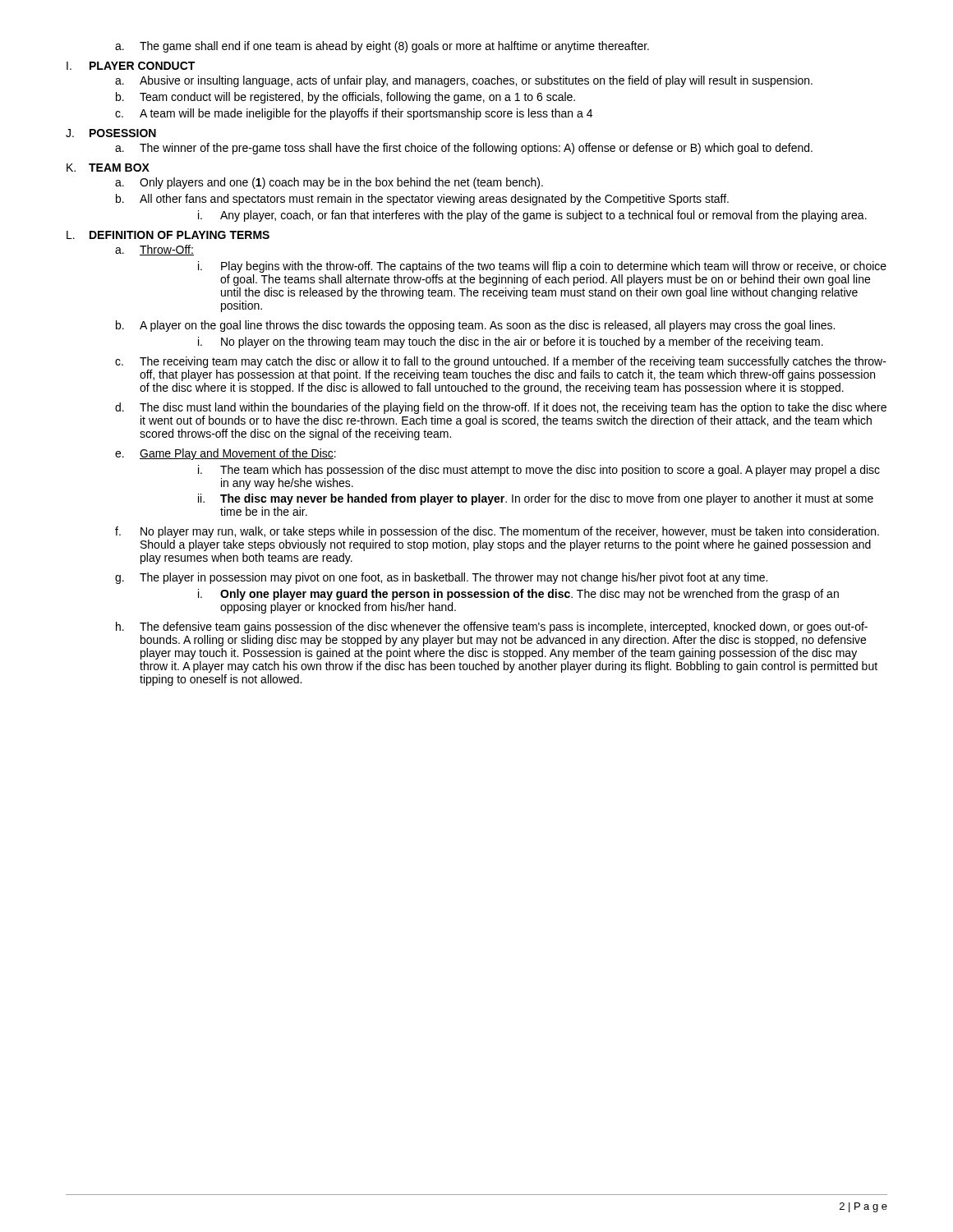Navigate to the text starting "a. The game shall"
The height and width of the screenshot is (1232, 953).
(x=501, y=46)
